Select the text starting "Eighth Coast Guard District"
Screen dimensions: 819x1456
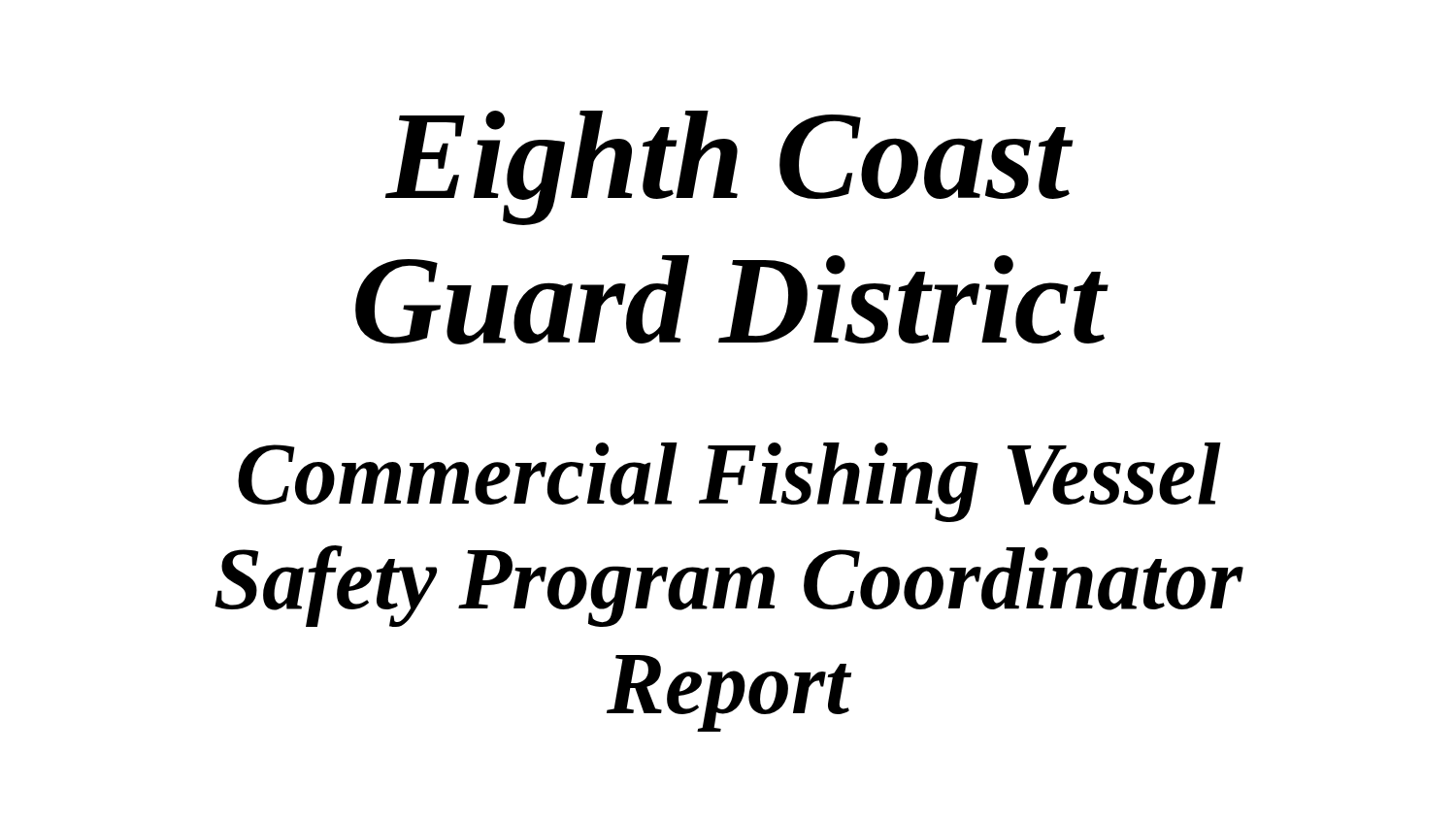728,228
